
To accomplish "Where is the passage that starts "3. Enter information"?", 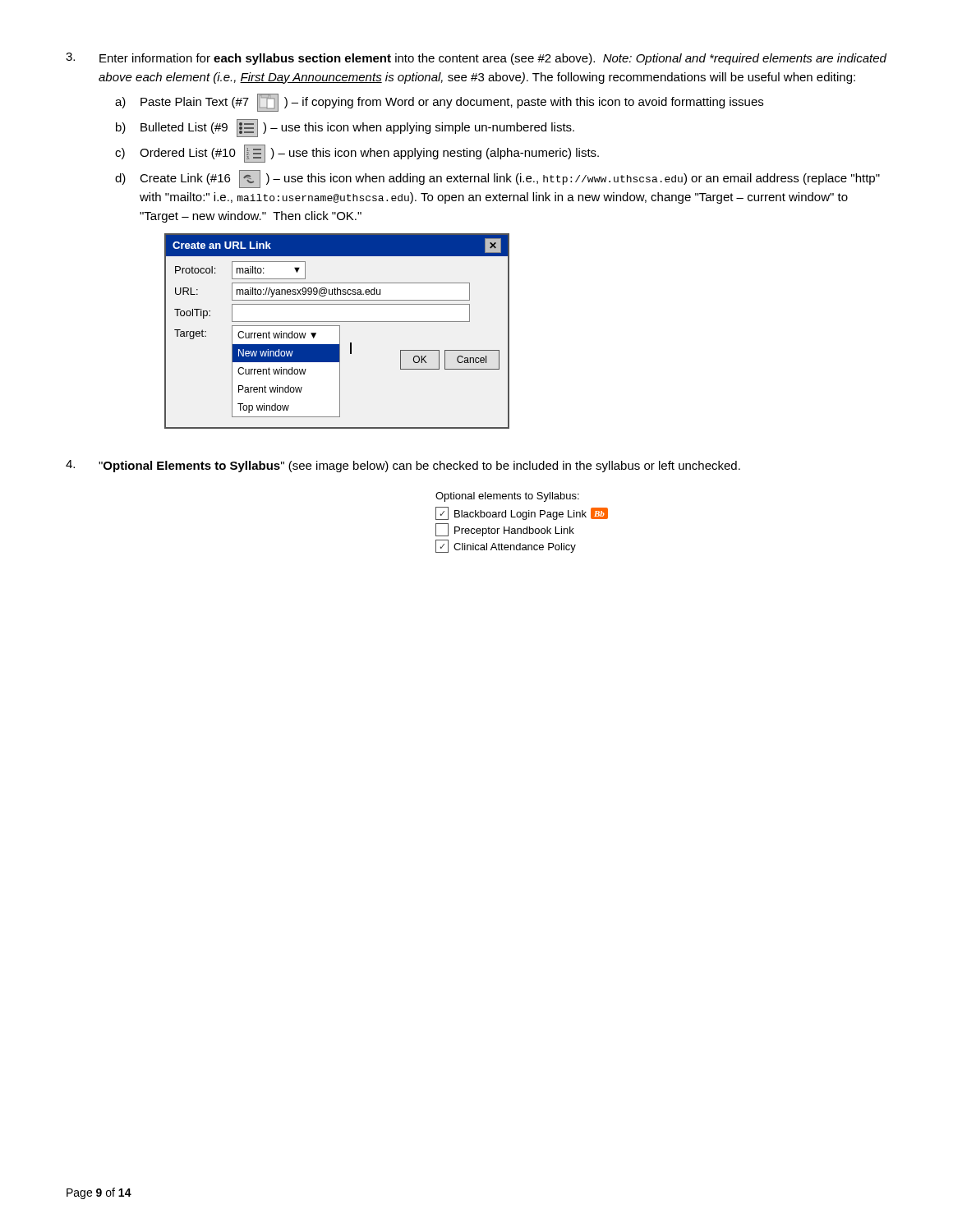I will (x=476, y=246).
